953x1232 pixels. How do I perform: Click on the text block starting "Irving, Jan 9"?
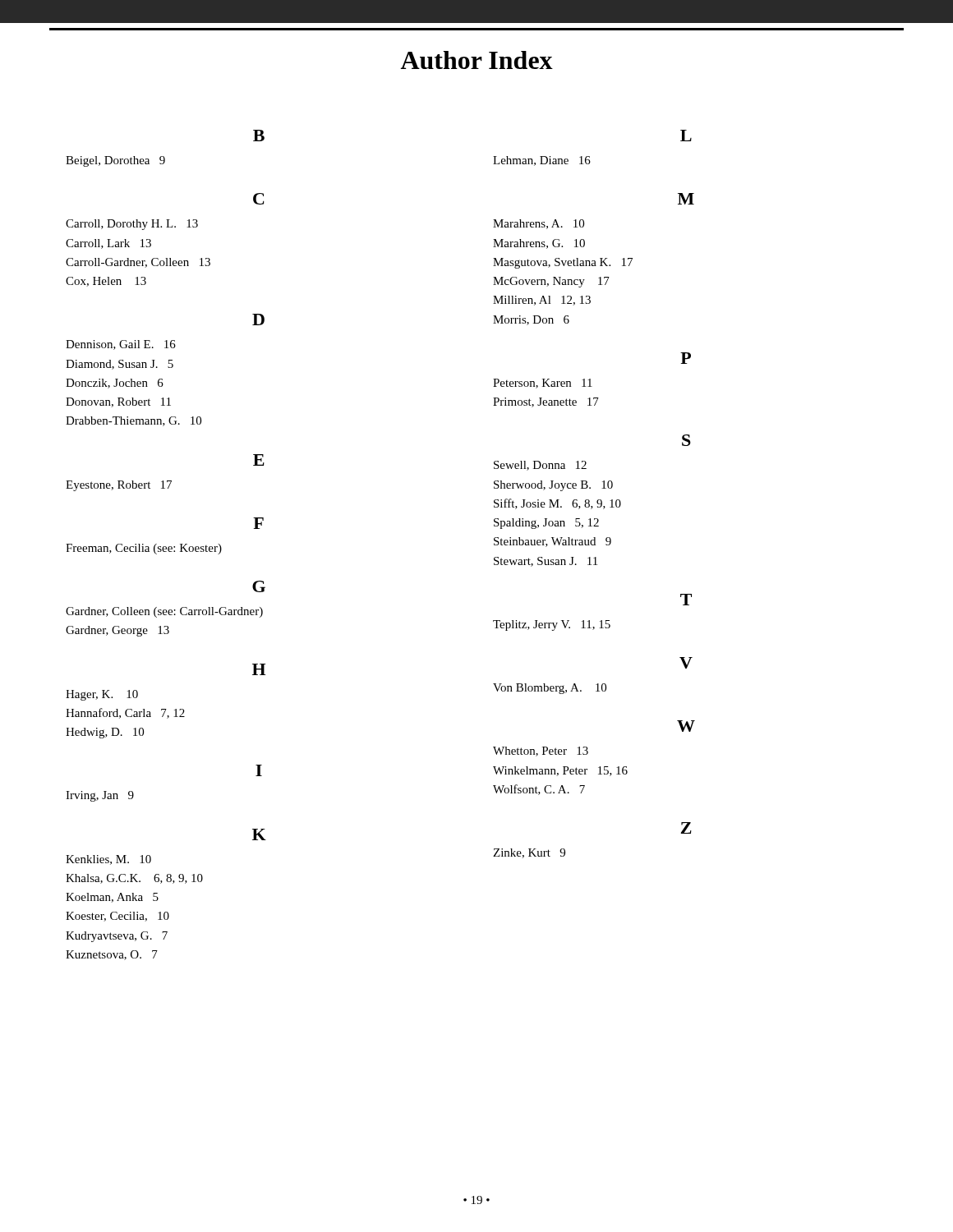tap(100, 795)
